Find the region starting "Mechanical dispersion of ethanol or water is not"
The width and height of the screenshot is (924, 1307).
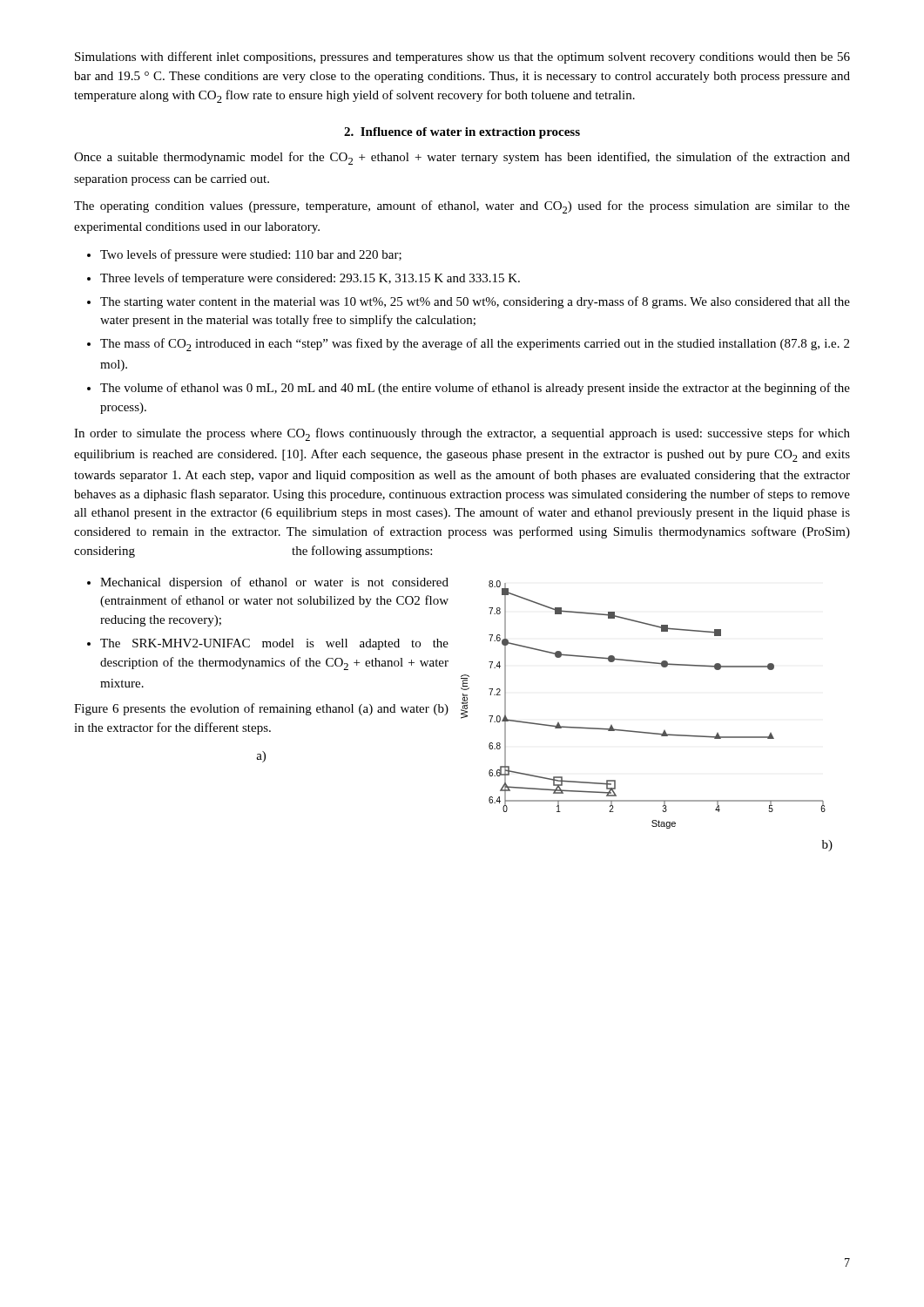[x=274, y=601]
